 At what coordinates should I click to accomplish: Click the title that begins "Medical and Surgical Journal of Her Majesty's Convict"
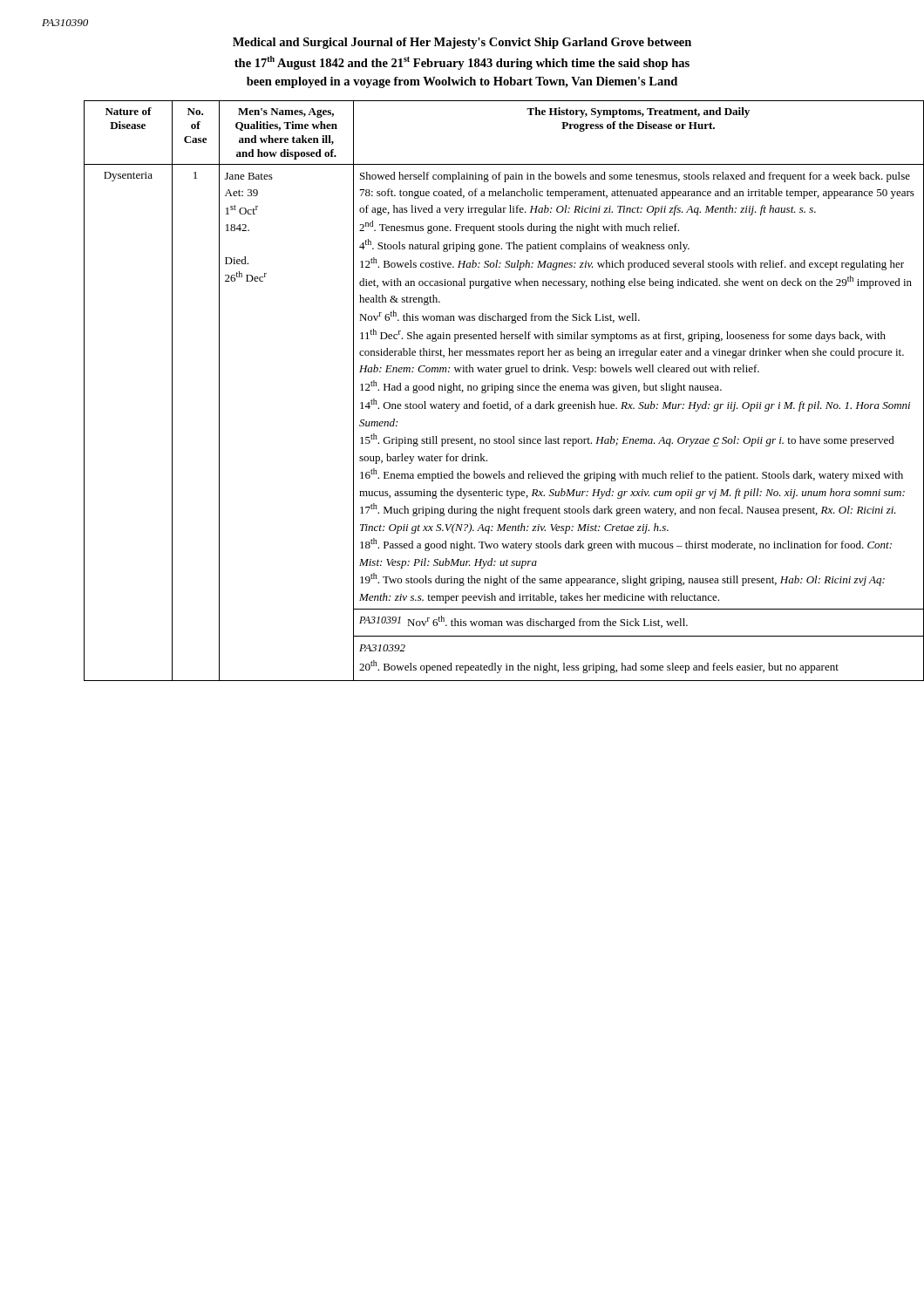tap(462, 62)
